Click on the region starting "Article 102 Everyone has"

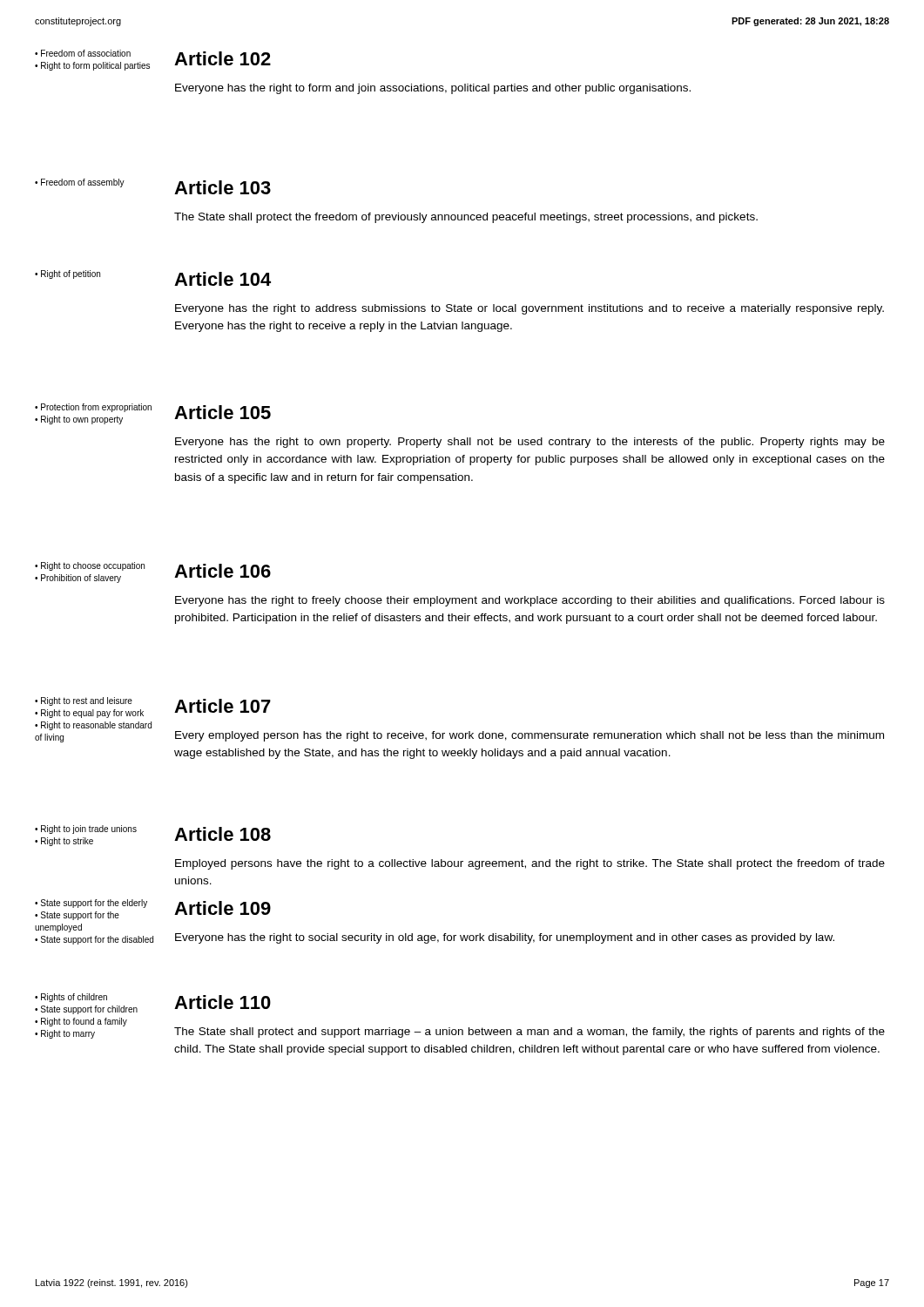(223, 58)
